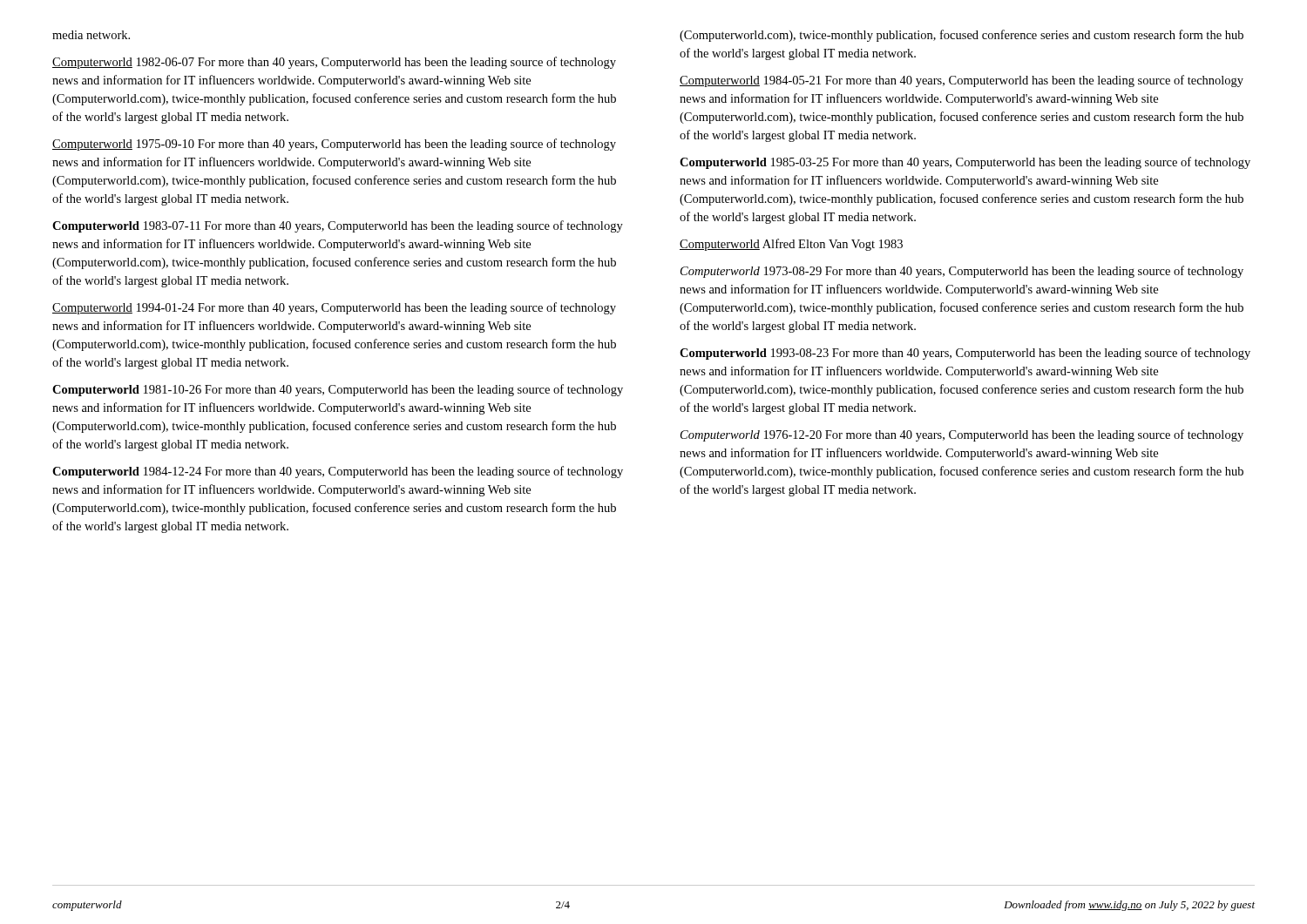Point to the region starting "Computerworld 1982-06-07 For"
The image size is (1307, 924).
click(334, 89)
